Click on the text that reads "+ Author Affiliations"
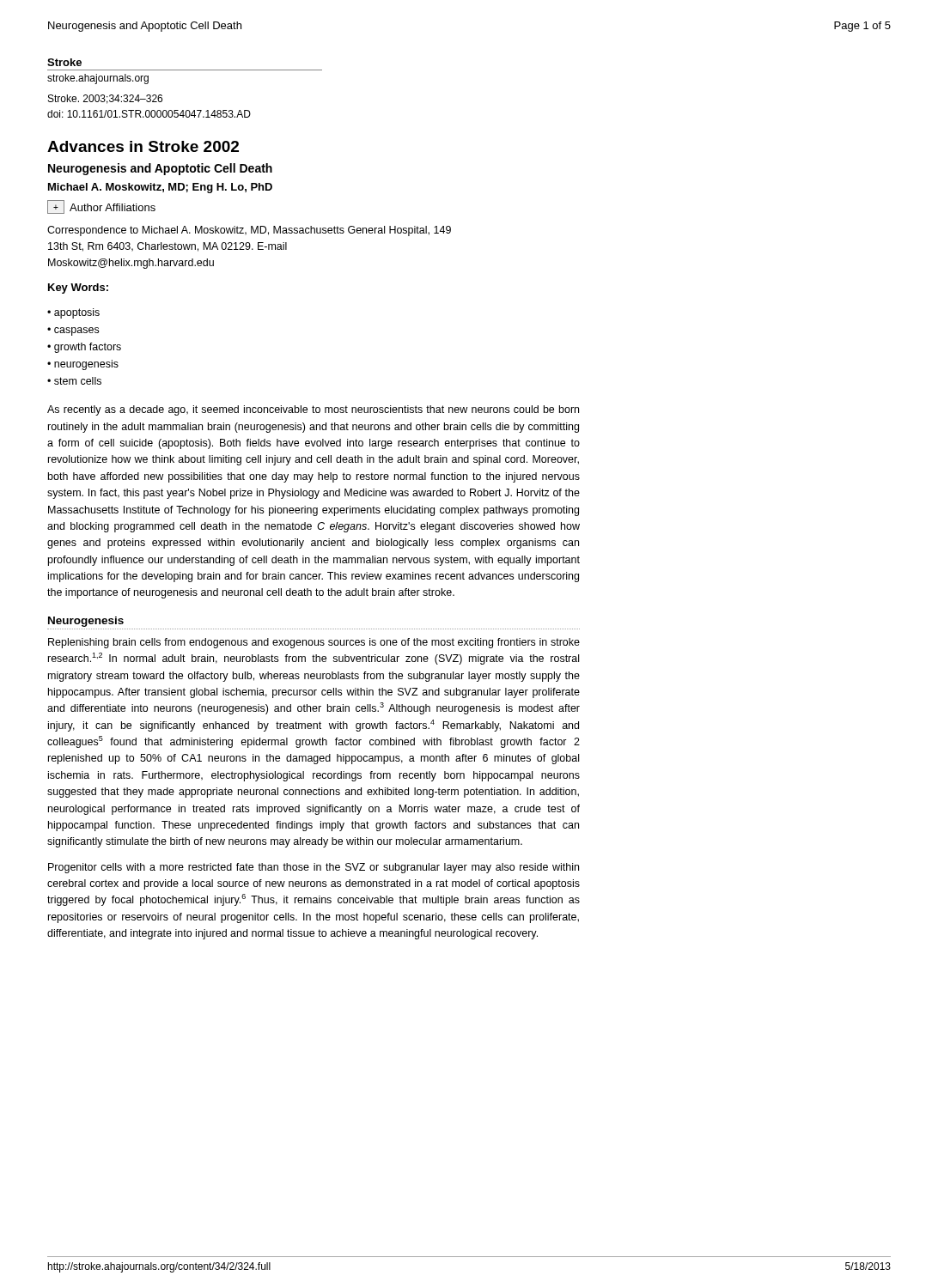938x1288 pixels. click(101, 207)
